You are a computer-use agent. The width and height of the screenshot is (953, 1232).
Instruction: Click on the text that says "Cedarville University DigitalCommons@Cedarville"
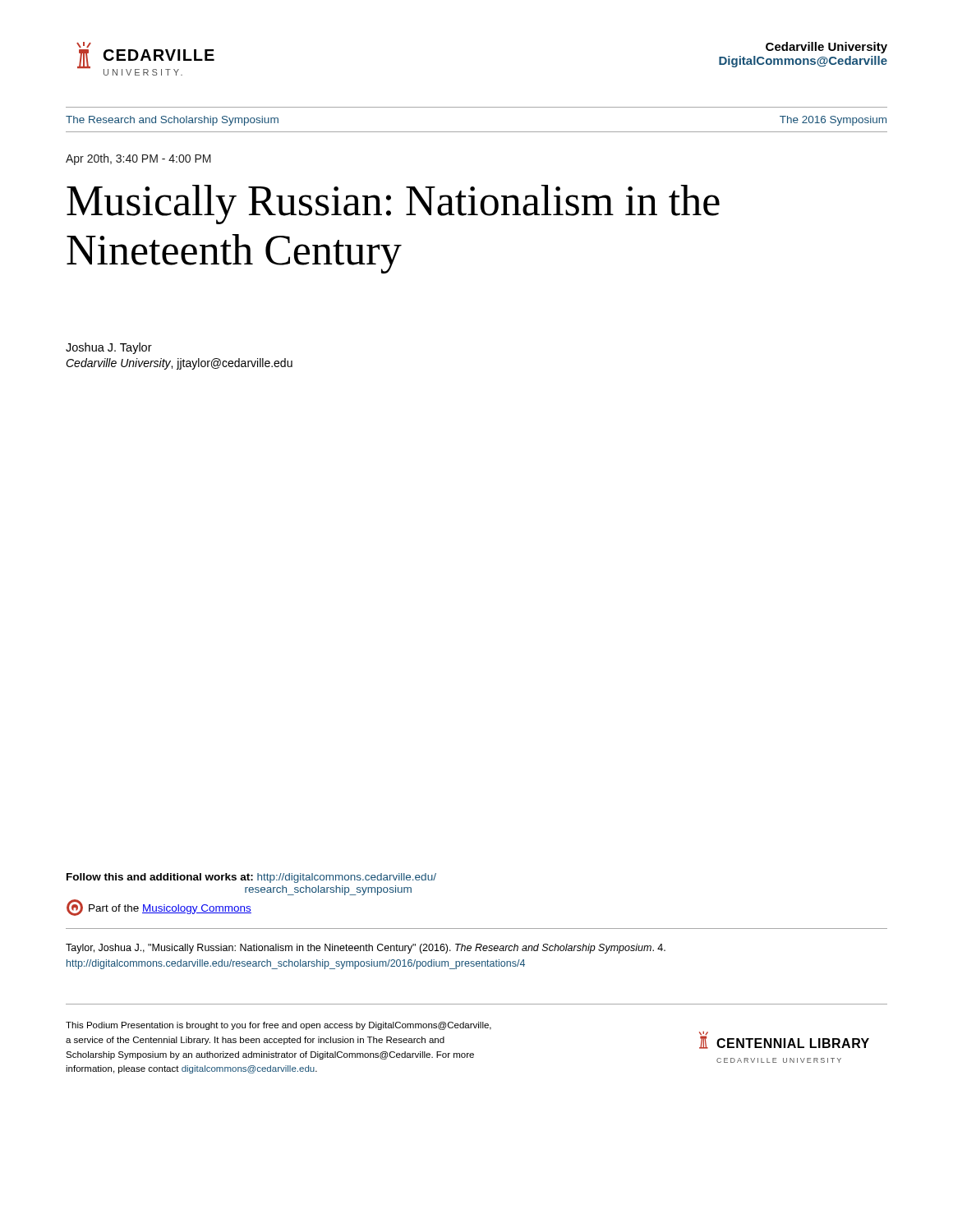(803, 53)
